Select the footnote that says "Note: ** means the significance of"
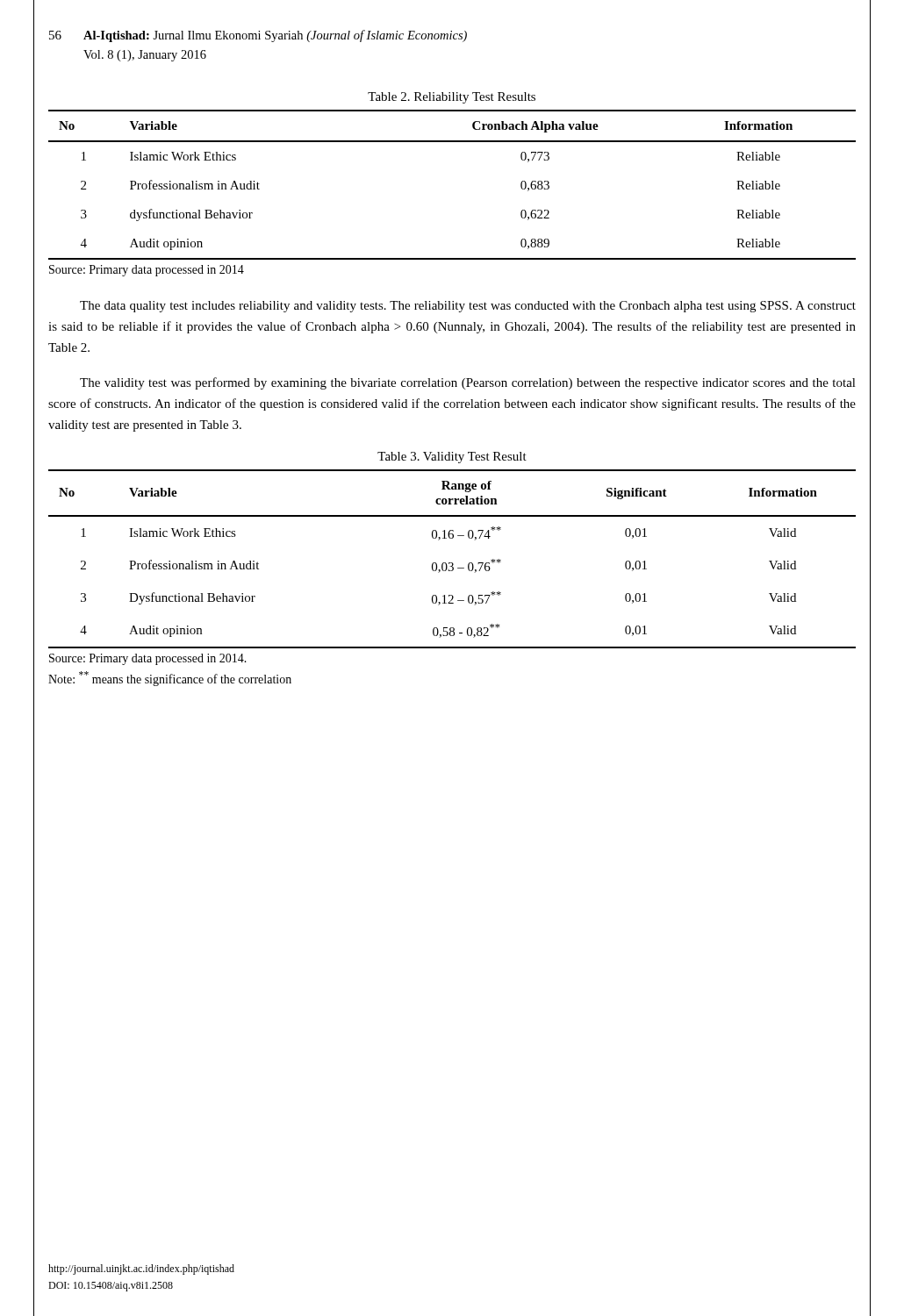The width and height of the screenshot is (904, 1316). tap(170, 679)
